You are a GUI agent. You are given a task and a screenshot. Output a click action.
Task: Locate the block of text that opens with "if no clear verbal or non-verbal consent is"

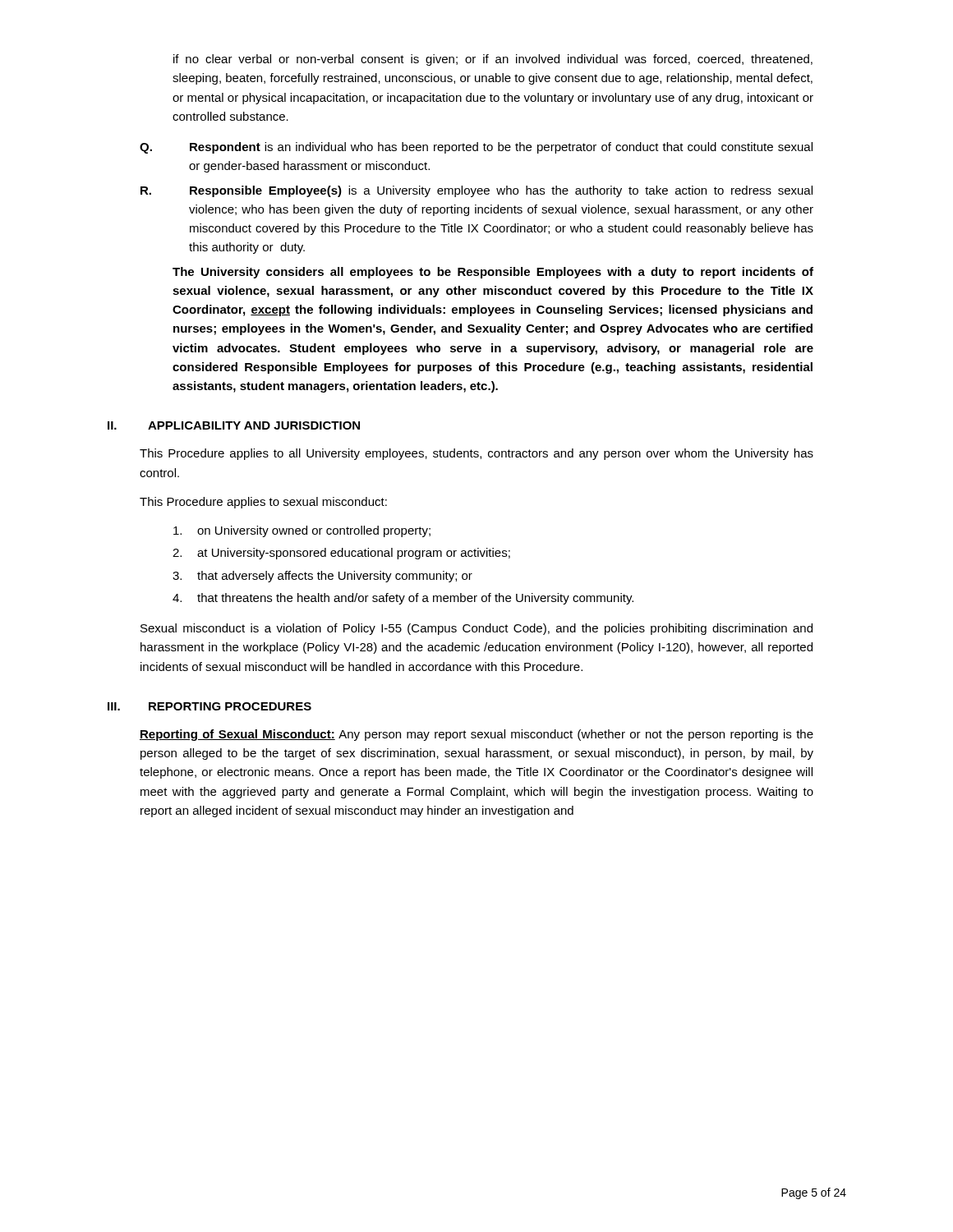pos(493,87)
